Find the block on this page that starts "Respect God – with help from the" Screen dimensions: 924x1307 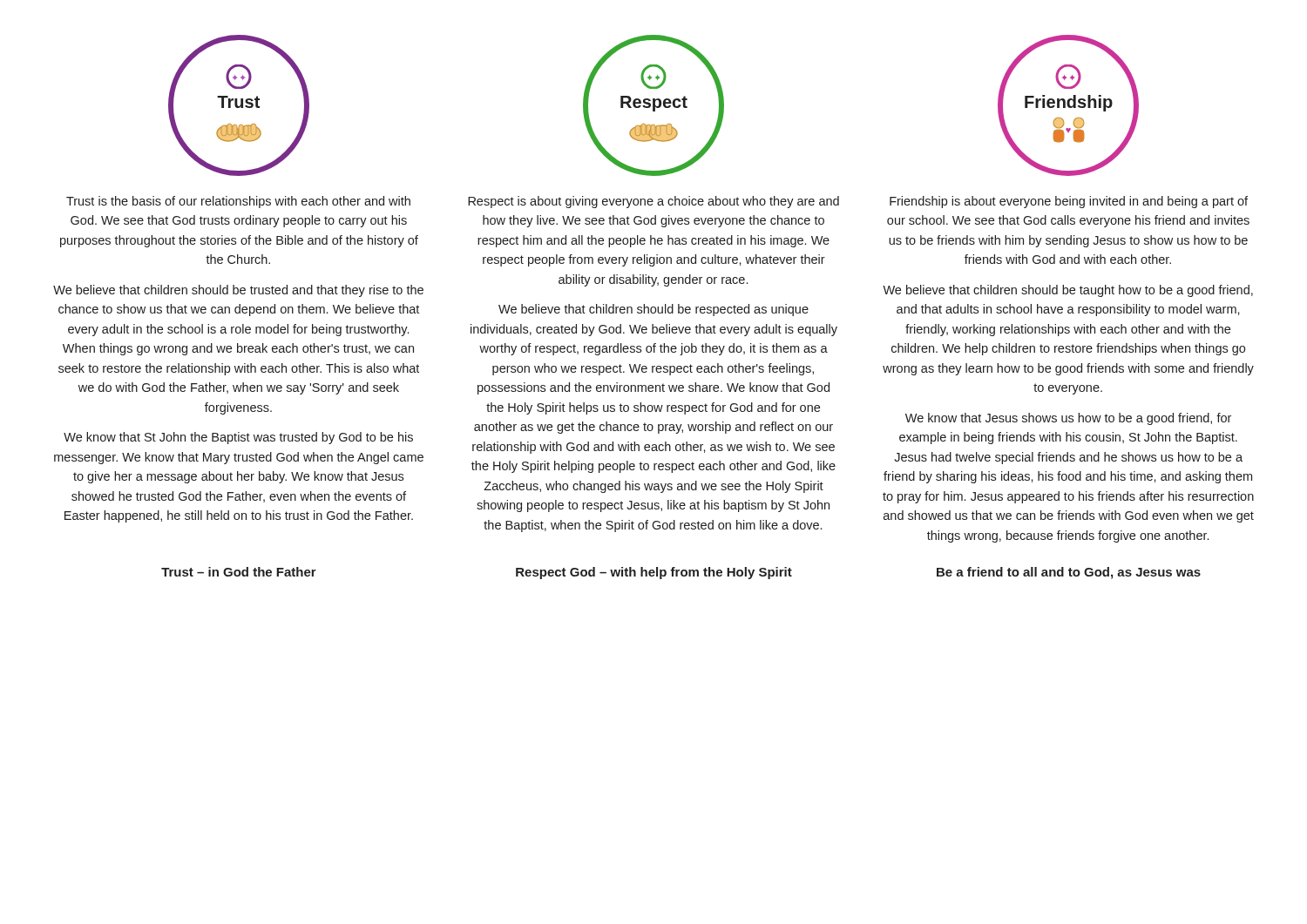(x=653, y=572)
